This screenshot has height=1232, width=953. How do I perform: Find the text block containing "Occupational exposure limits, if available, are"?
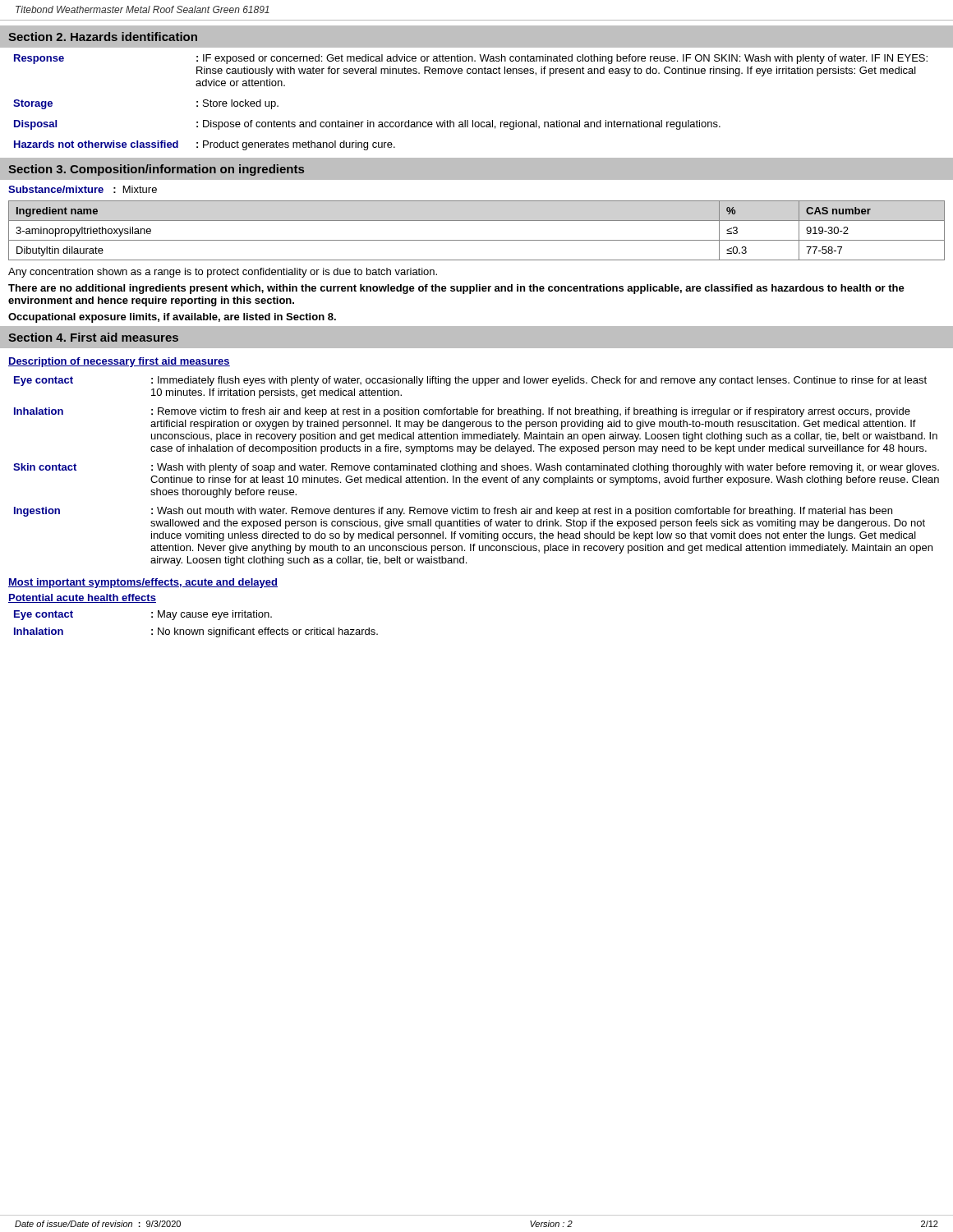(172, 317)
